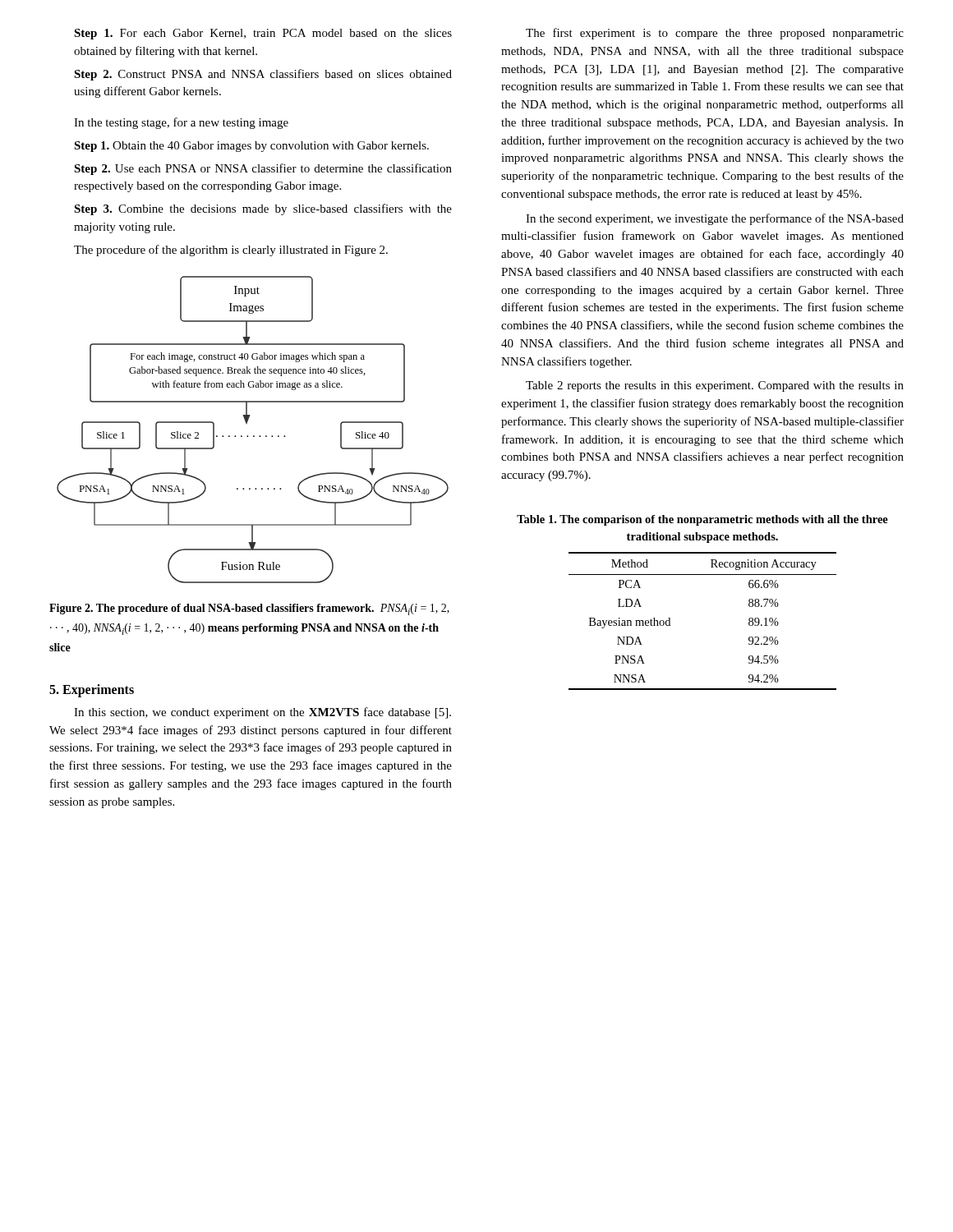Find the text block containing "Step 3. Combine the decisions"
The image size is (953, 1232).
(x=263, y=218)
